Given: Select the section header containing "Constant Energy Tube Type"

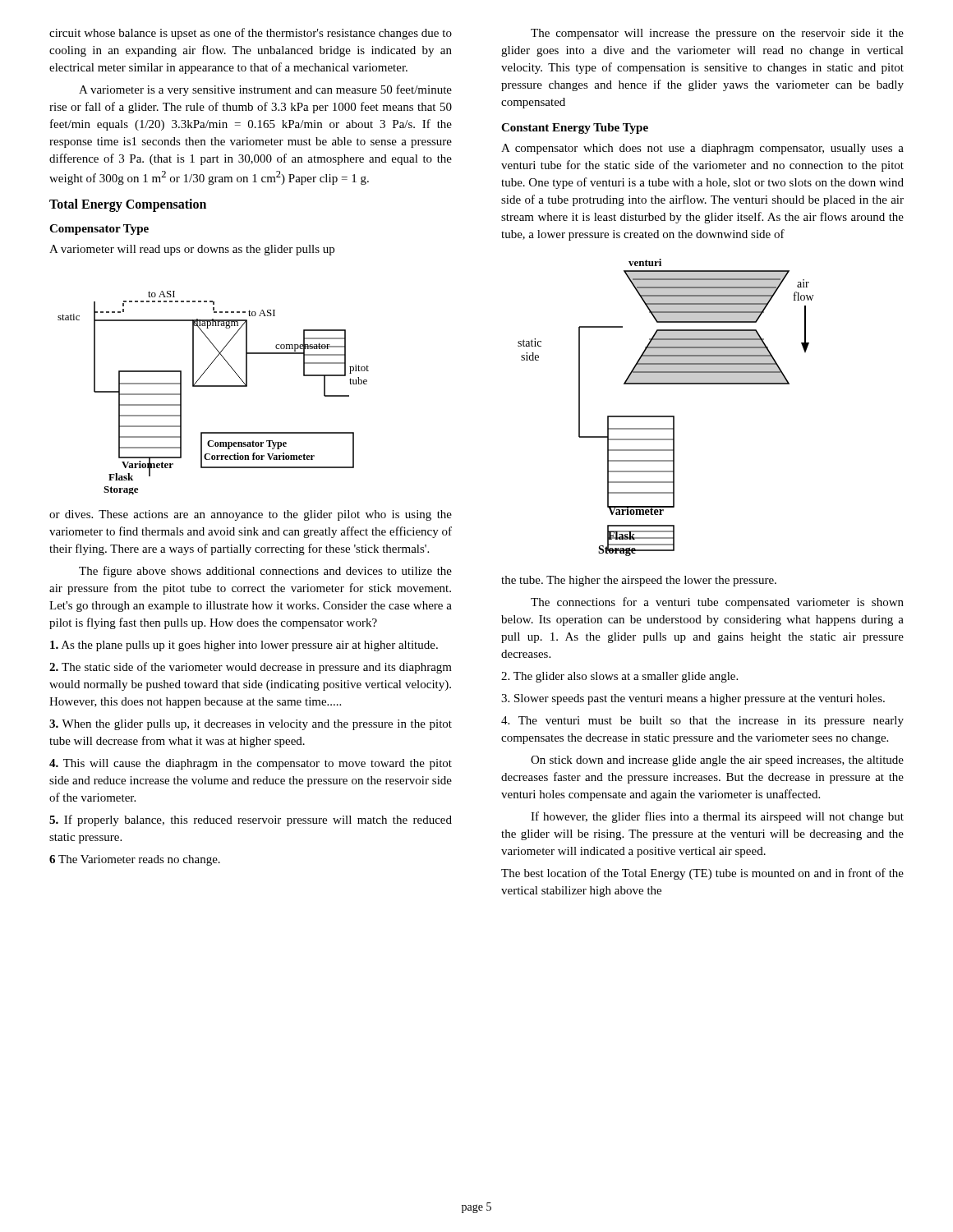Looking at the screenshot, I should coord(575,129).
